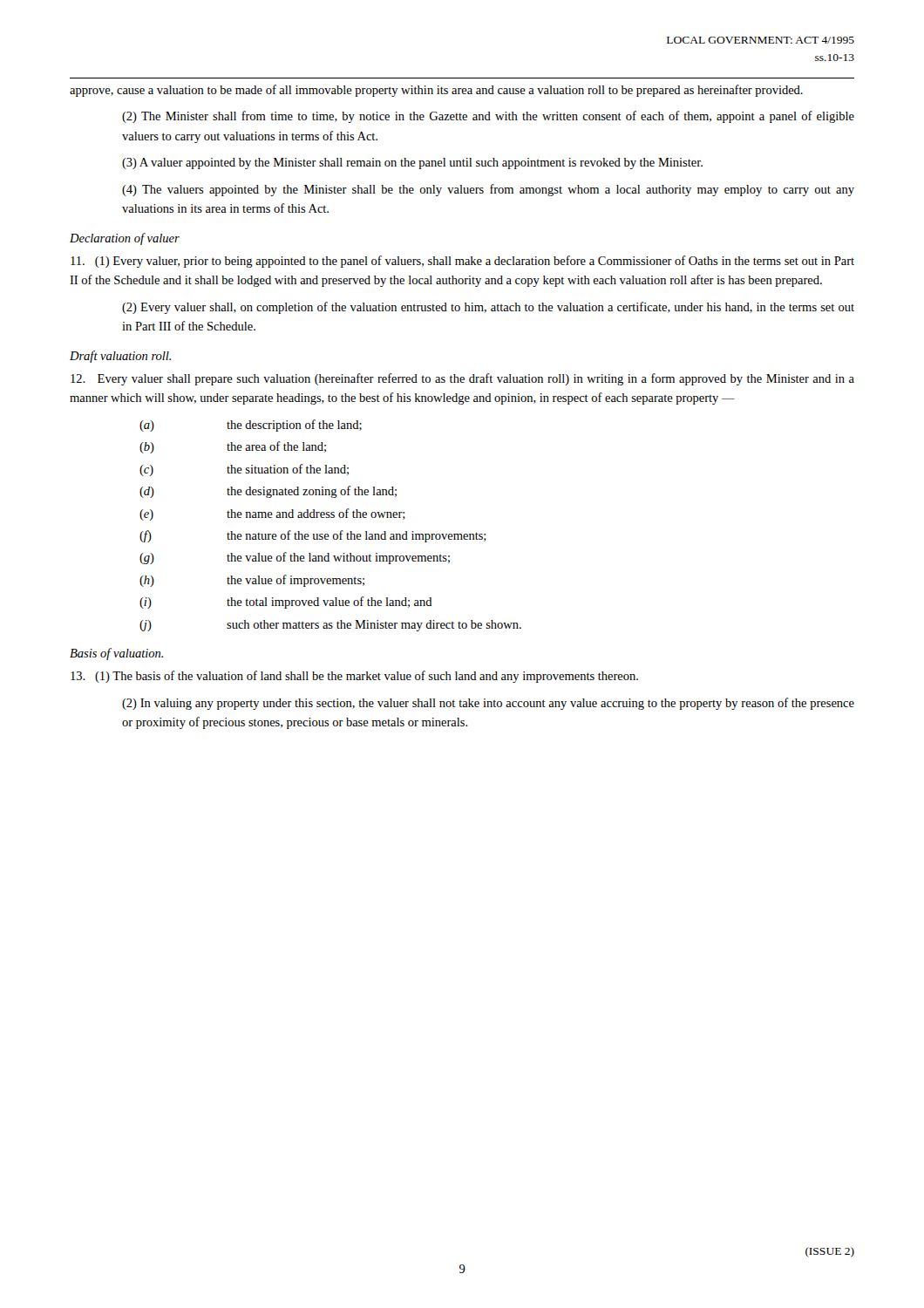Select the region starting "(3) A valuer appointed by"
This screenshot has width=924, height=1308.
(x=488, y=163)
